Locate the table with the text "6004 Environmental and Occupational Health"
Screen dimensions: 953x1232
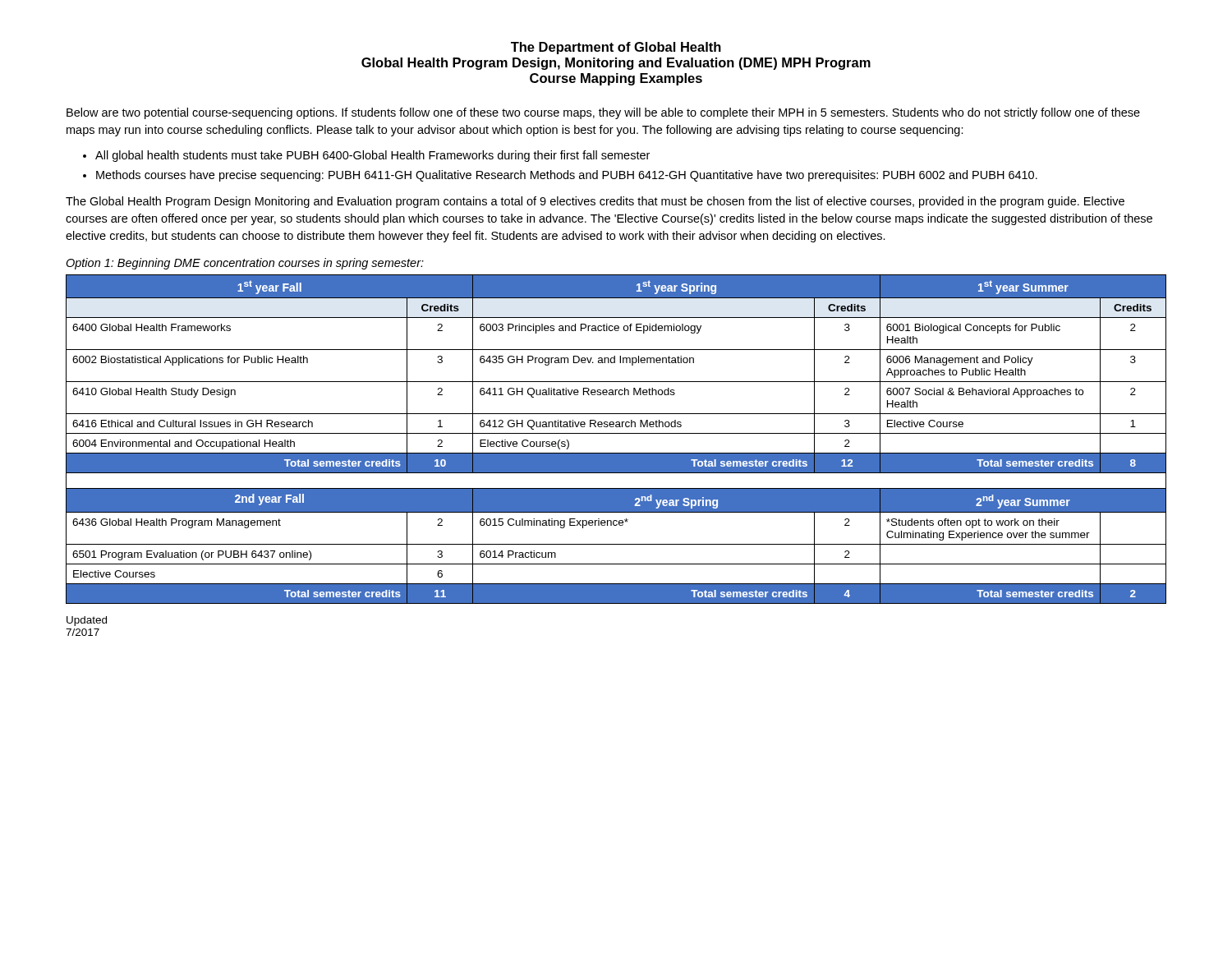click(616, 439)
